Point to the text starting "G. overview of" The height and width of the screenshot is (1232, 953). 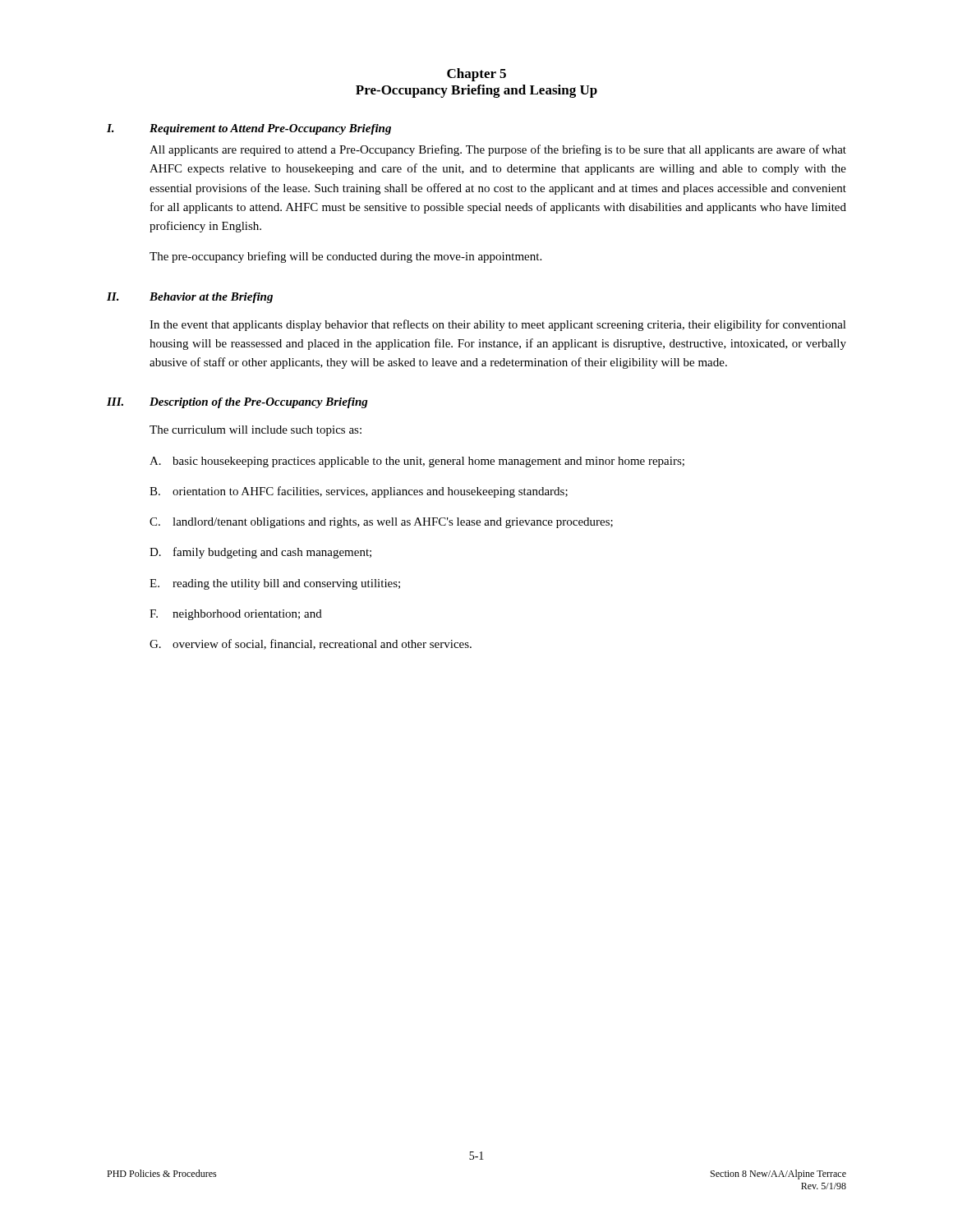311,644
